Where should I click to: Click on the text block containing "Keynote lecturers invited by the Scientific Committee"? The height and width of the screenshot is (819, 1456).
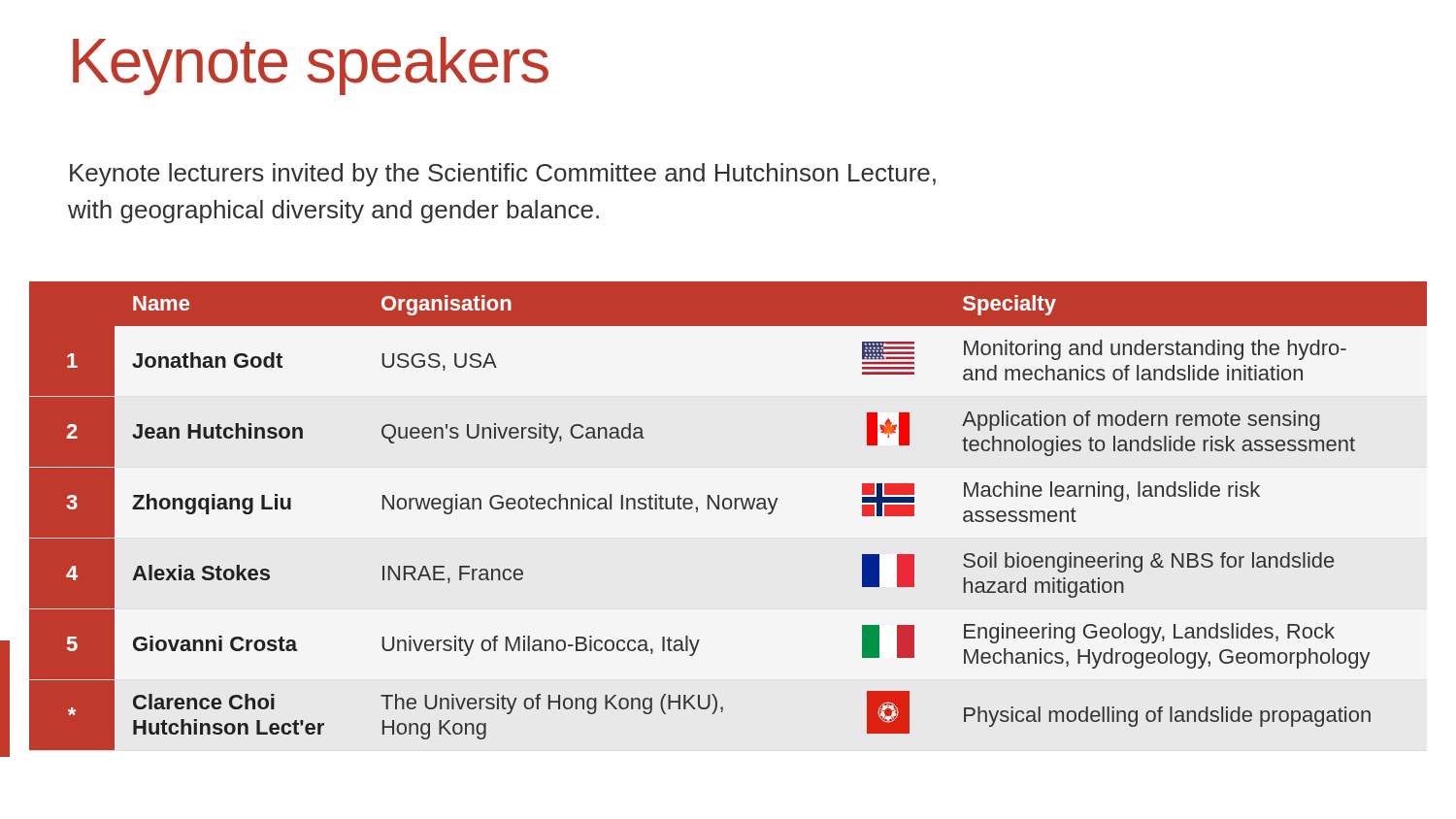pos(503,191)
